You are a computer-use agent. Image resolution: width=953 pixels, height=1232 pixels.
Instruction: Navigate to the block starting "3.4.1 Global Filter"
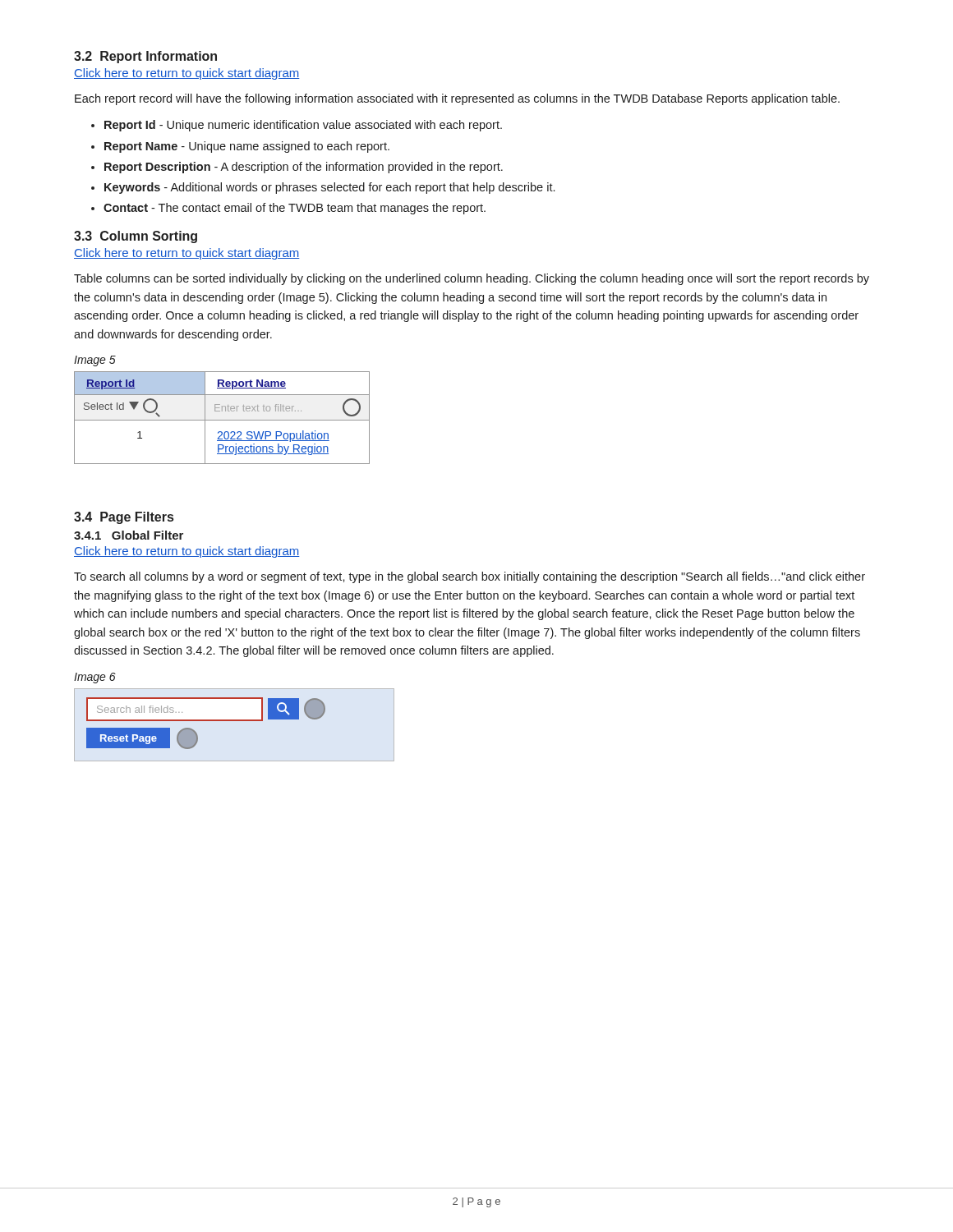(129, 535)
